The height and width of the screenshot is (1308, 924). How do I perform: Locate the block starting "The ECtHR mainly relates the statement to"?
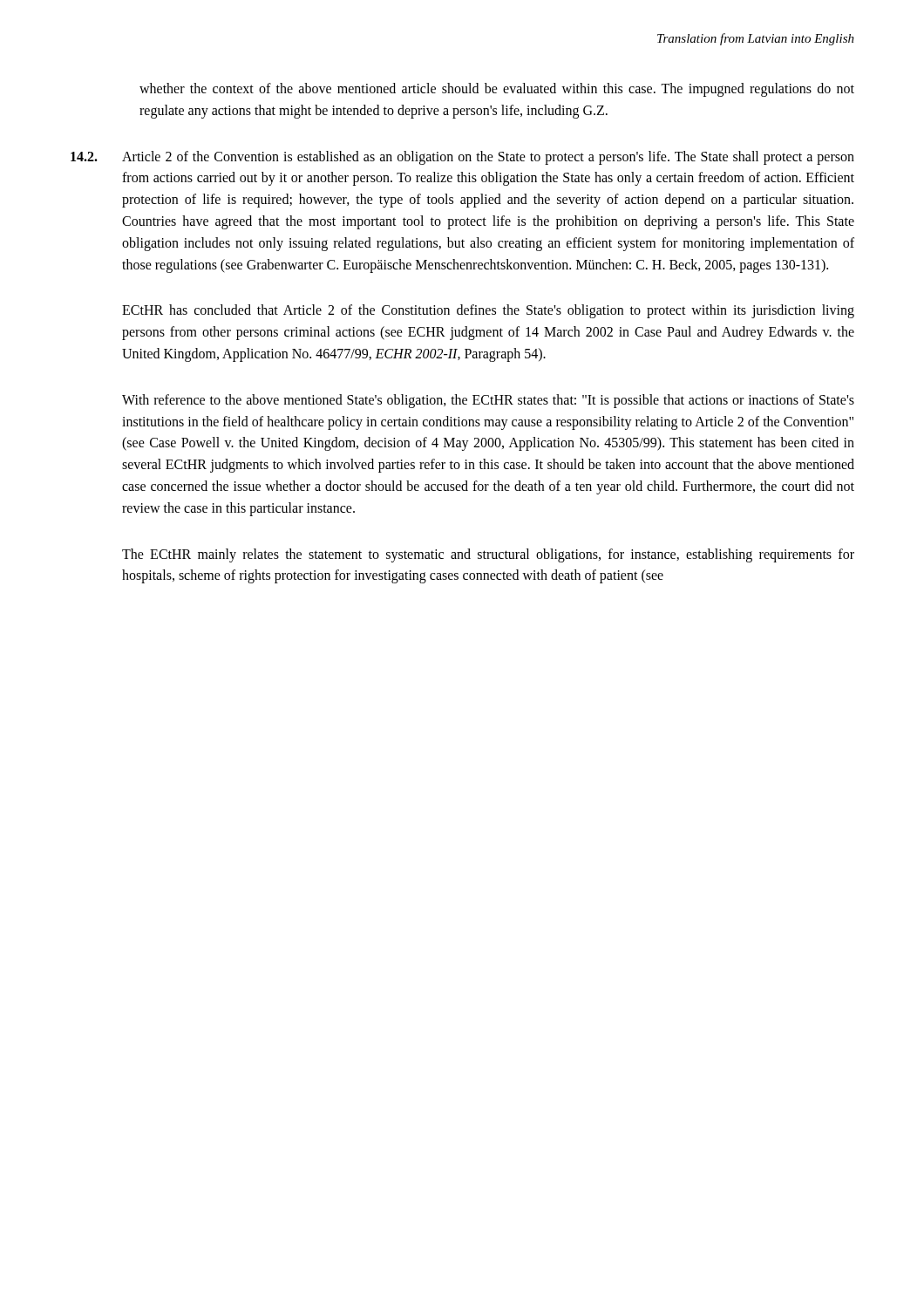488,565
